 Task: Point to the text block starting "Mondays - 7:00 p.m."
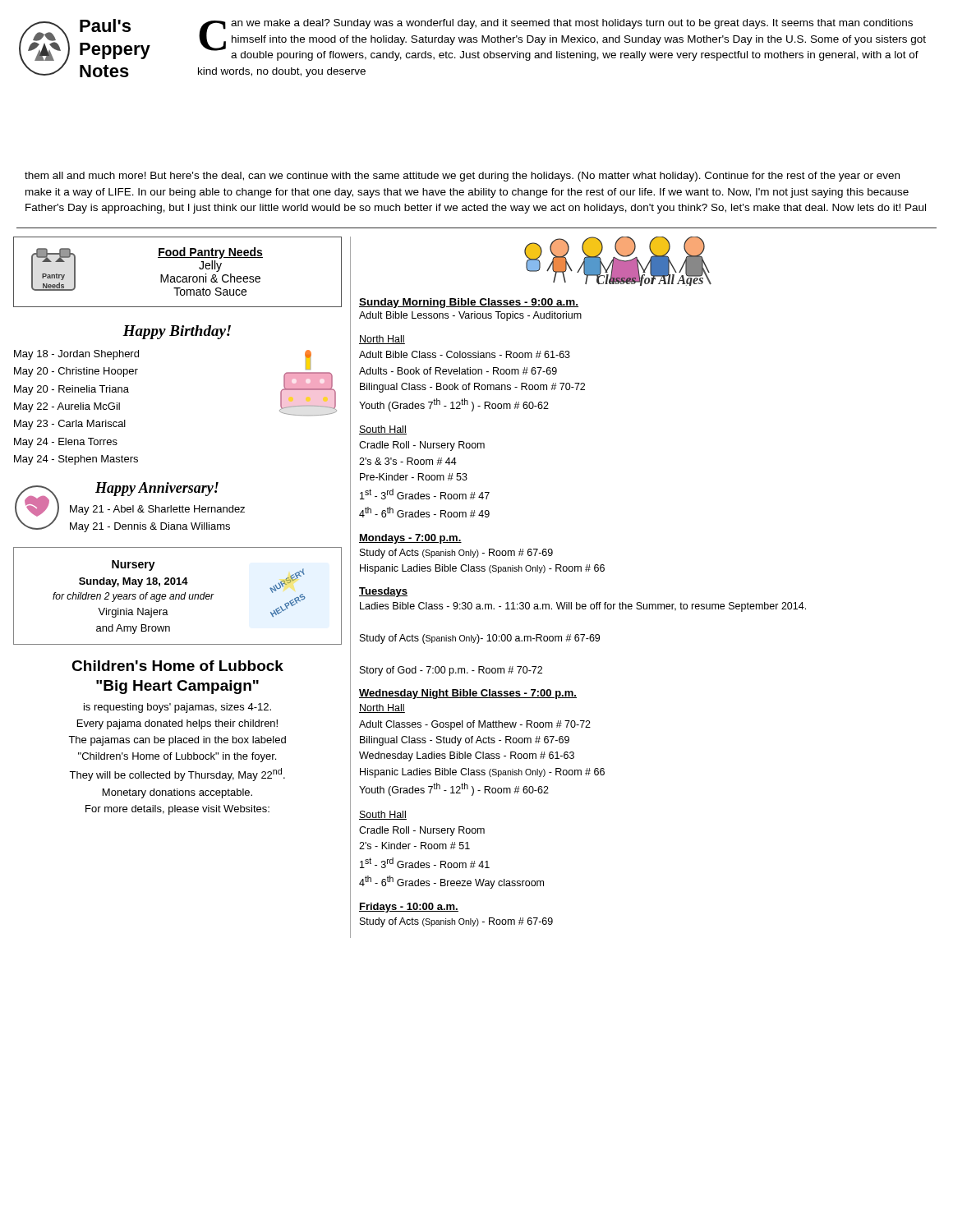pos(410,539)
